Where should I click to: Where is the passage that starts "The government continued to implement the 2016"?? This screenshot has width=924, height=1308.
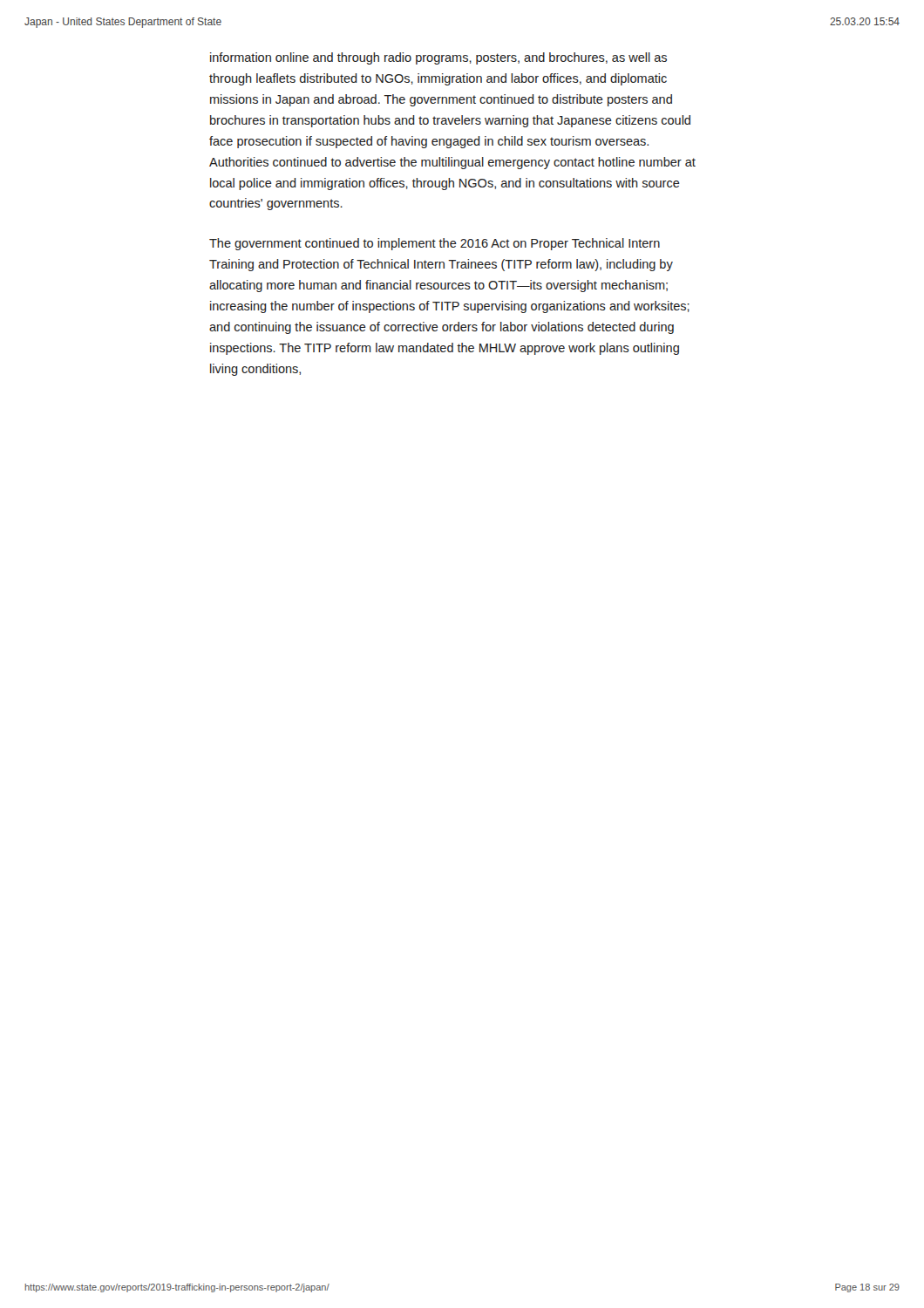[450, 306]
